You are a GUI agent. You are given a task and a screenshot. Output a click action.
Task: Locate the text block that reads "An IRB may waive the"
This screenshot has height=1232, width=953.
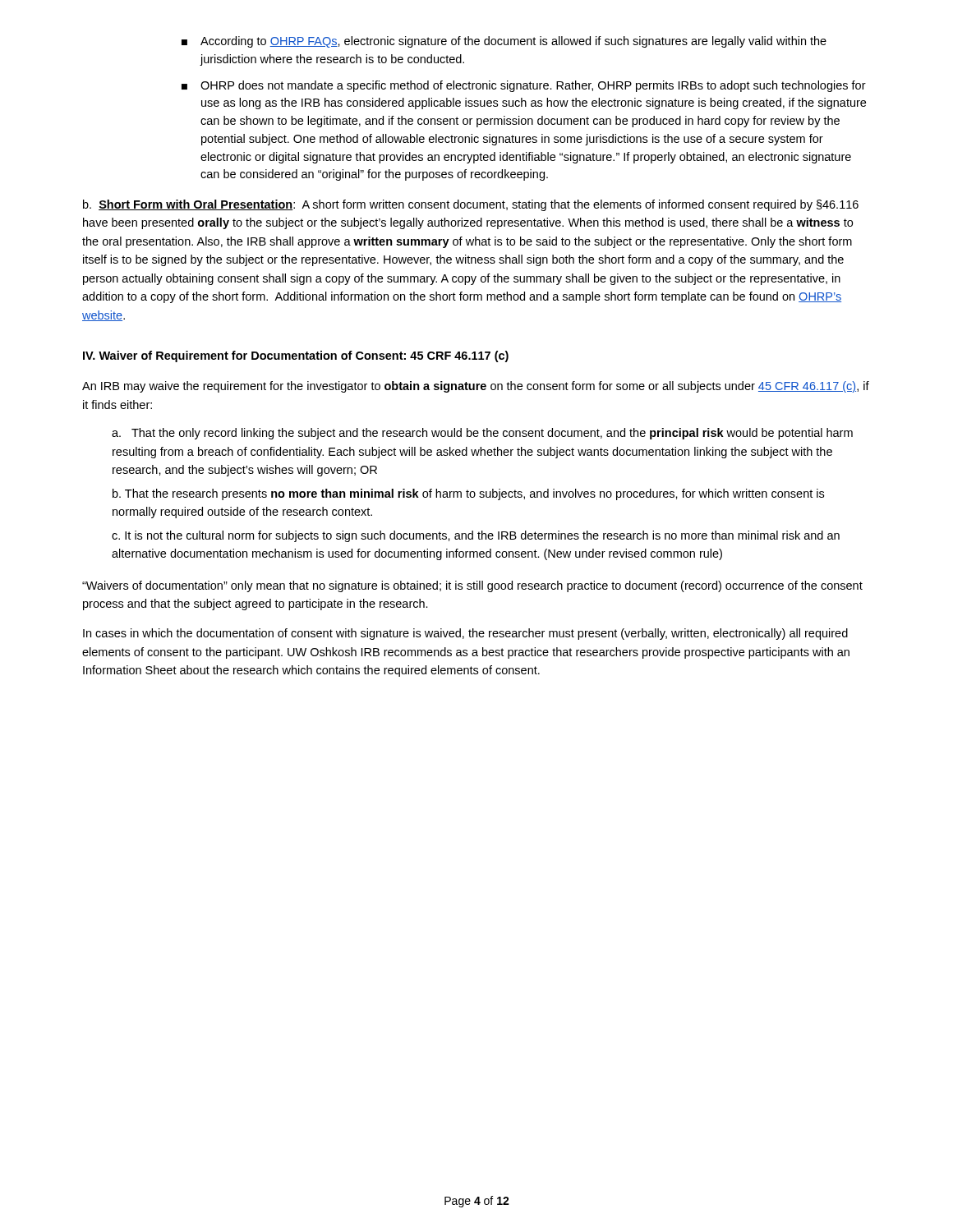(x=475, y=395)
